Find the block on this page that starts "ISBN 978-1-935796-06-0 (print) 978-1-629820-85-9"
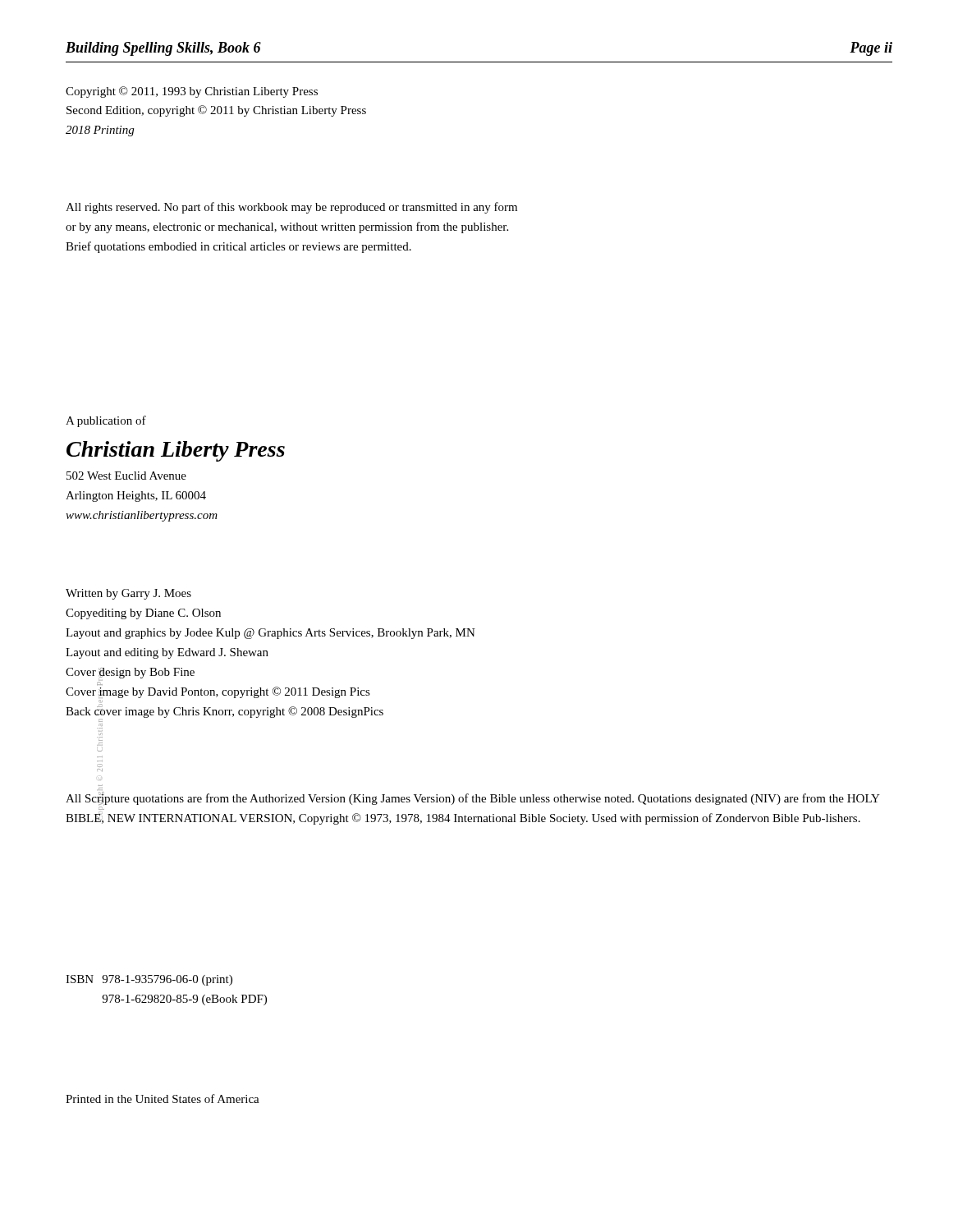Screen dimensions: 1232x958 pyautogui.click(x=167, y=989)
